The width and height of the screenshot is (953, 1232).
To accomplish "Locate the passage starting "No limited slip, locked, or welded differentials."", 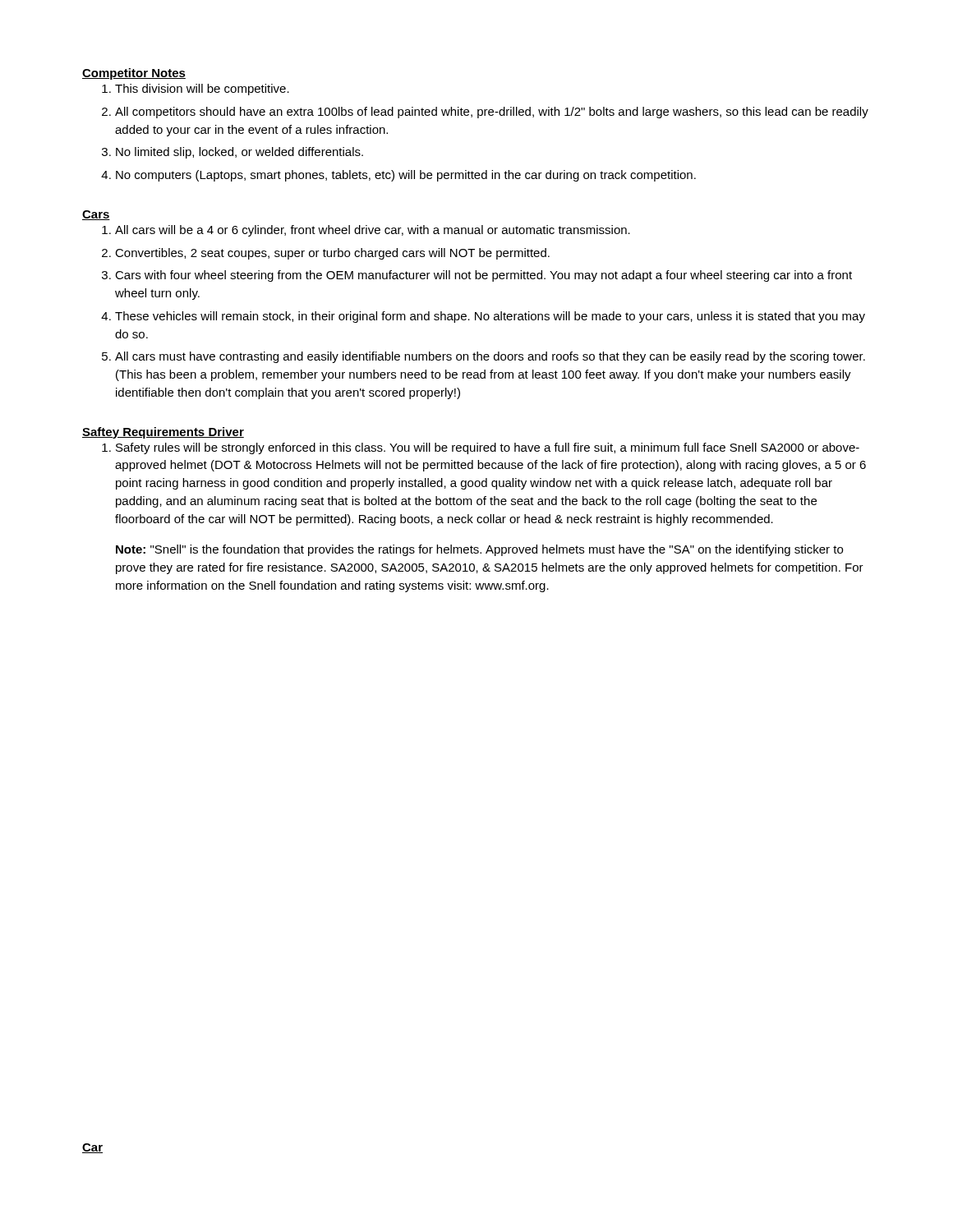I will coord(240,152).
